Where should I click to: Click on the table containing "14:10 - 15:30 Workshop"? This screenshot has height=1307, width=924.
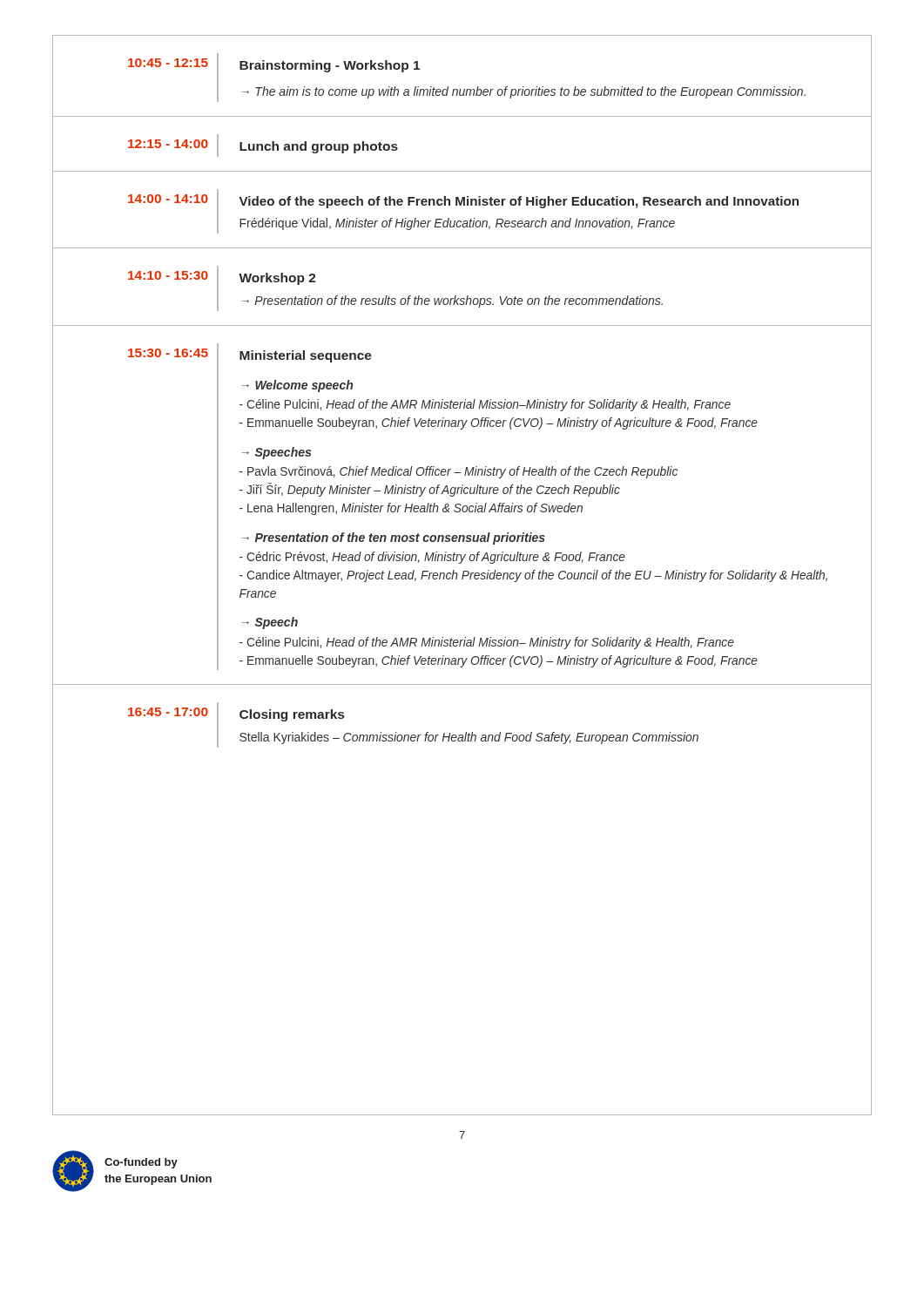coord(462,287)
